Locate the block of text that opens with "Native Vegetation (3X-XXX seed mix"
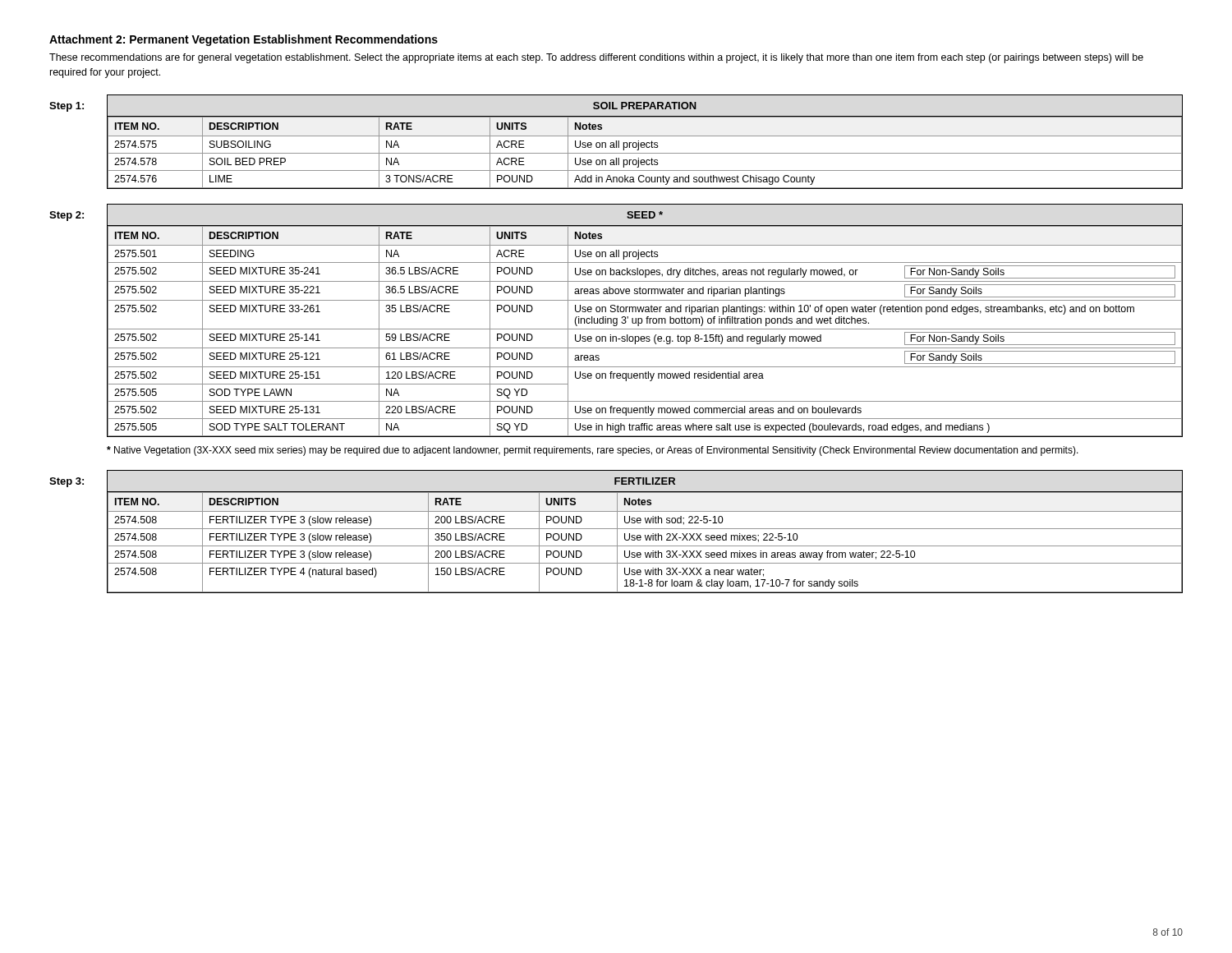 (x=593, y=450)
